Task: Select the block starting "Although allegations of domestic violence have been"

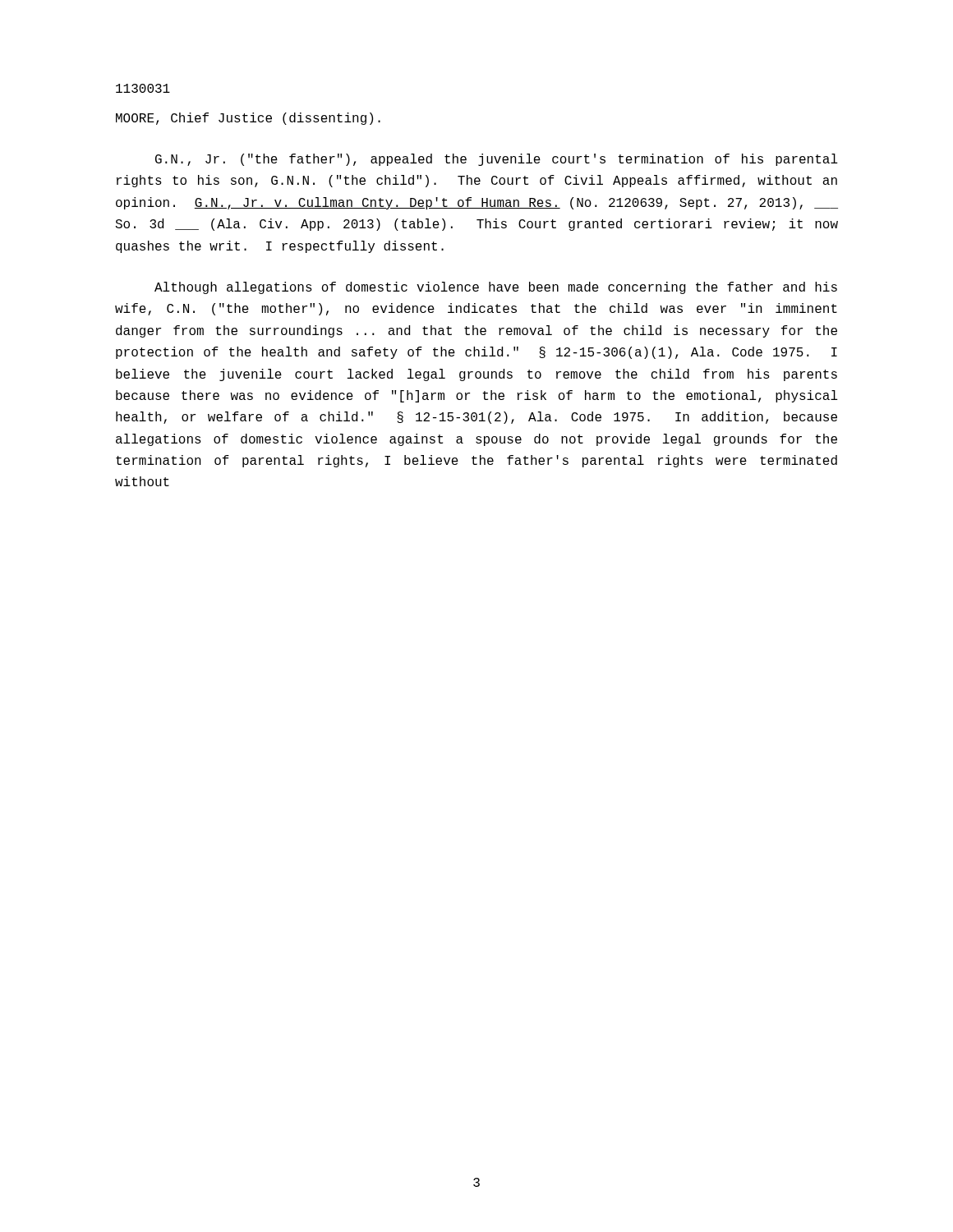Action: (476, 386)
